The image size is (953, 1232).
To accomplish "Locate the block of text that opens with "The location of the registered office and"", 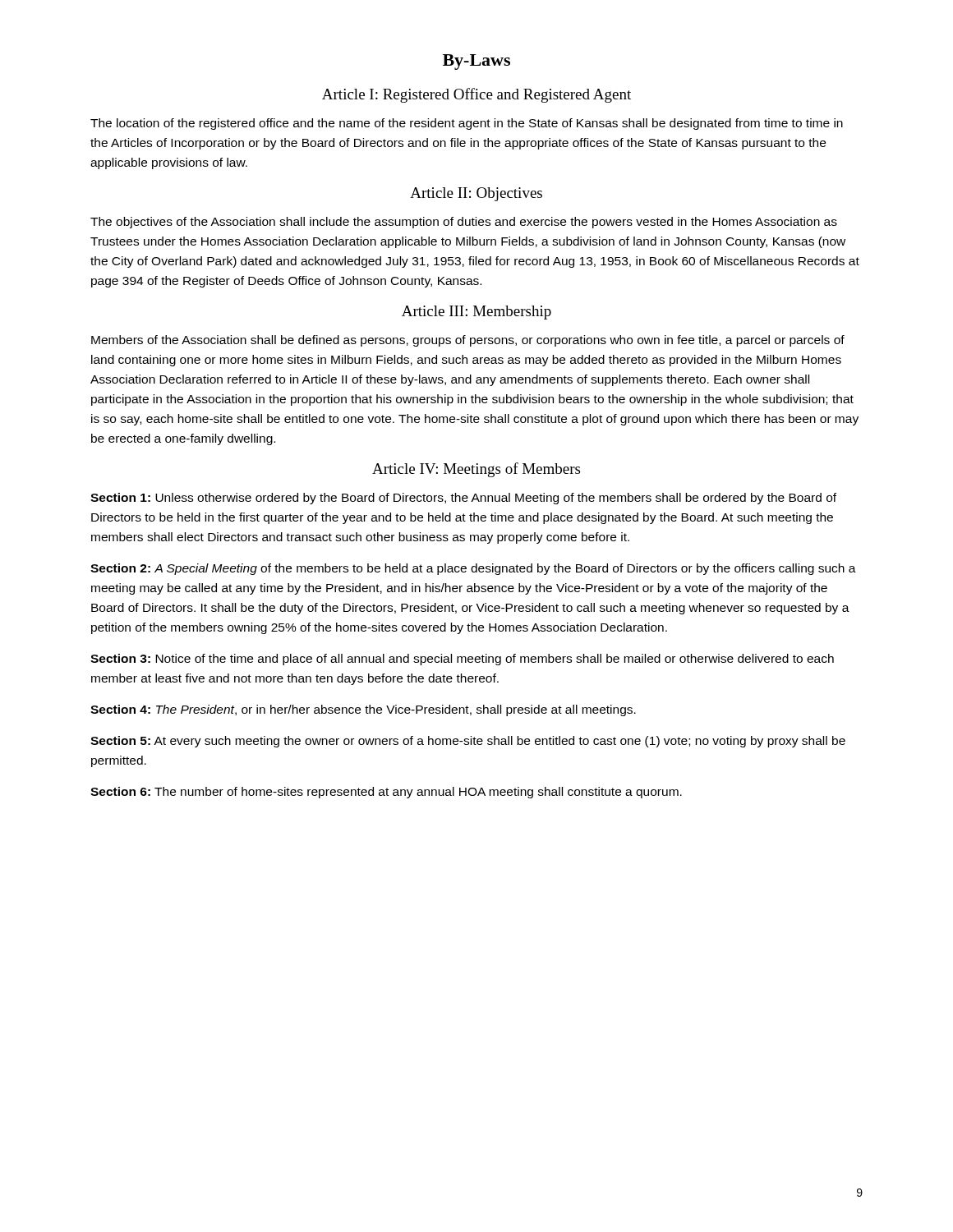I will pos(467,143).
